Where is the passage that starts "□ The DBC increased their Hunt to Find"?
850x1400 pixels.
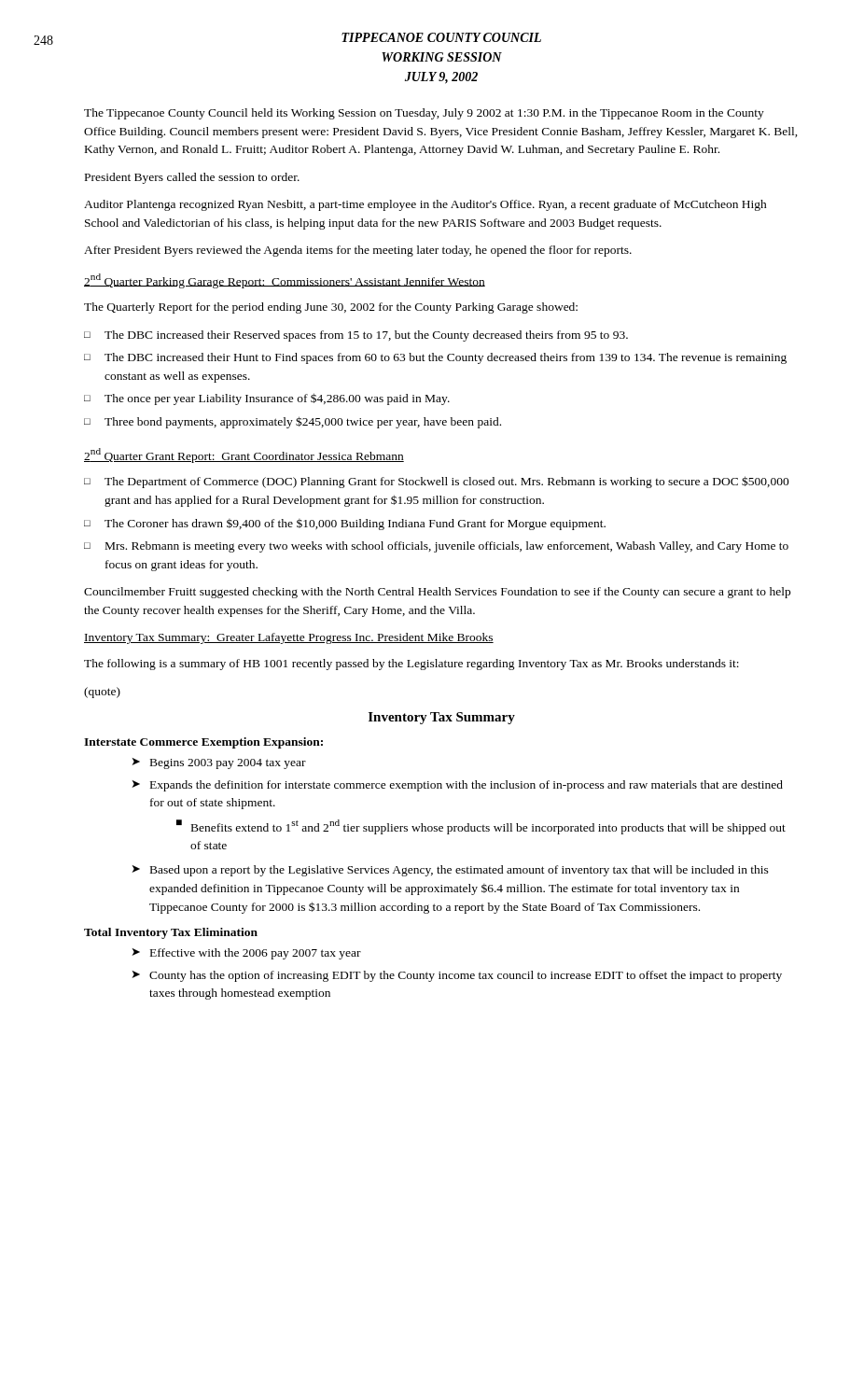pyautogui.click(x=441, y=367)
